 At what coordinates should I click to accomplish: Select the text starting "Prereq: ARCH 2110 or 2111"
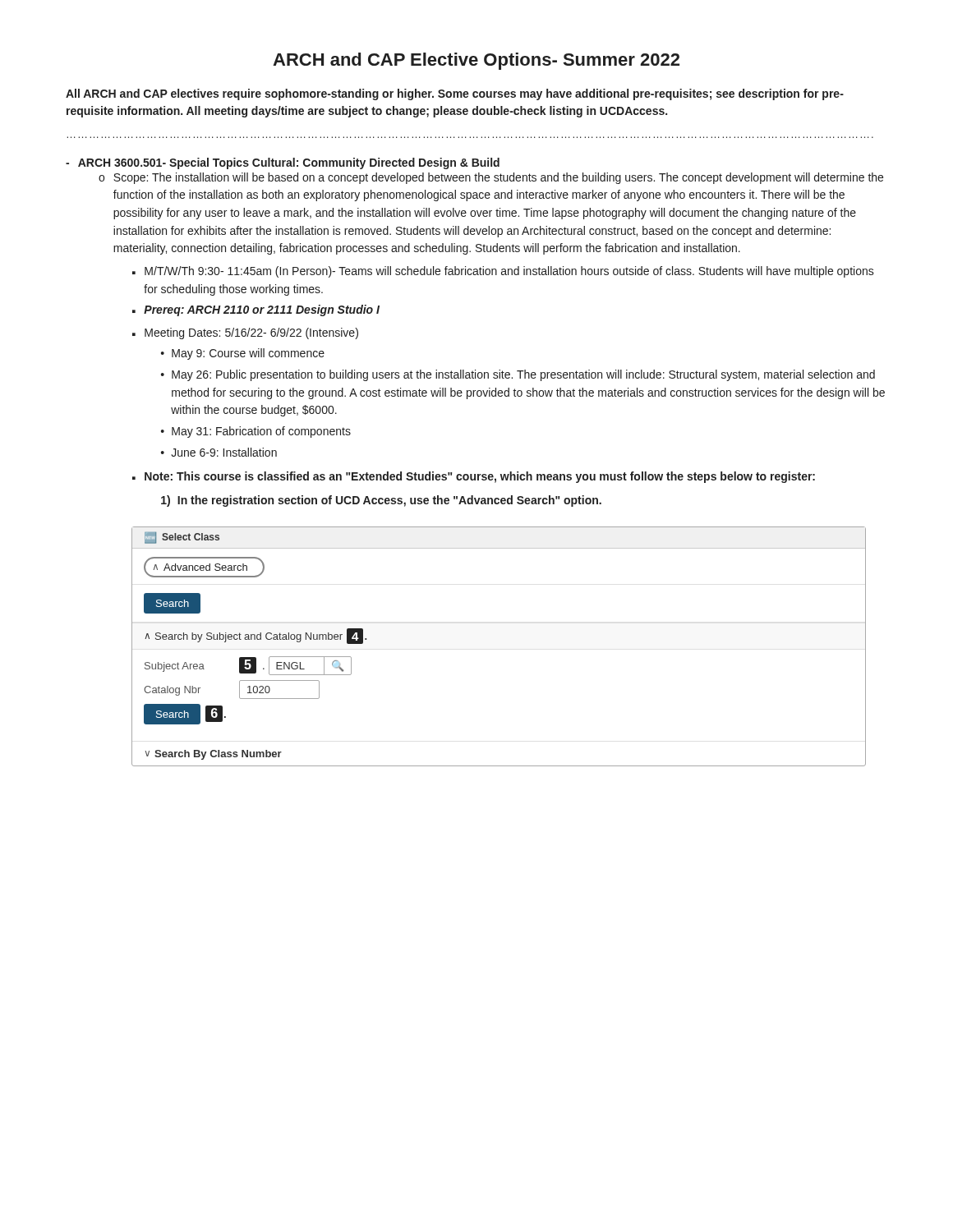point(262,310)
